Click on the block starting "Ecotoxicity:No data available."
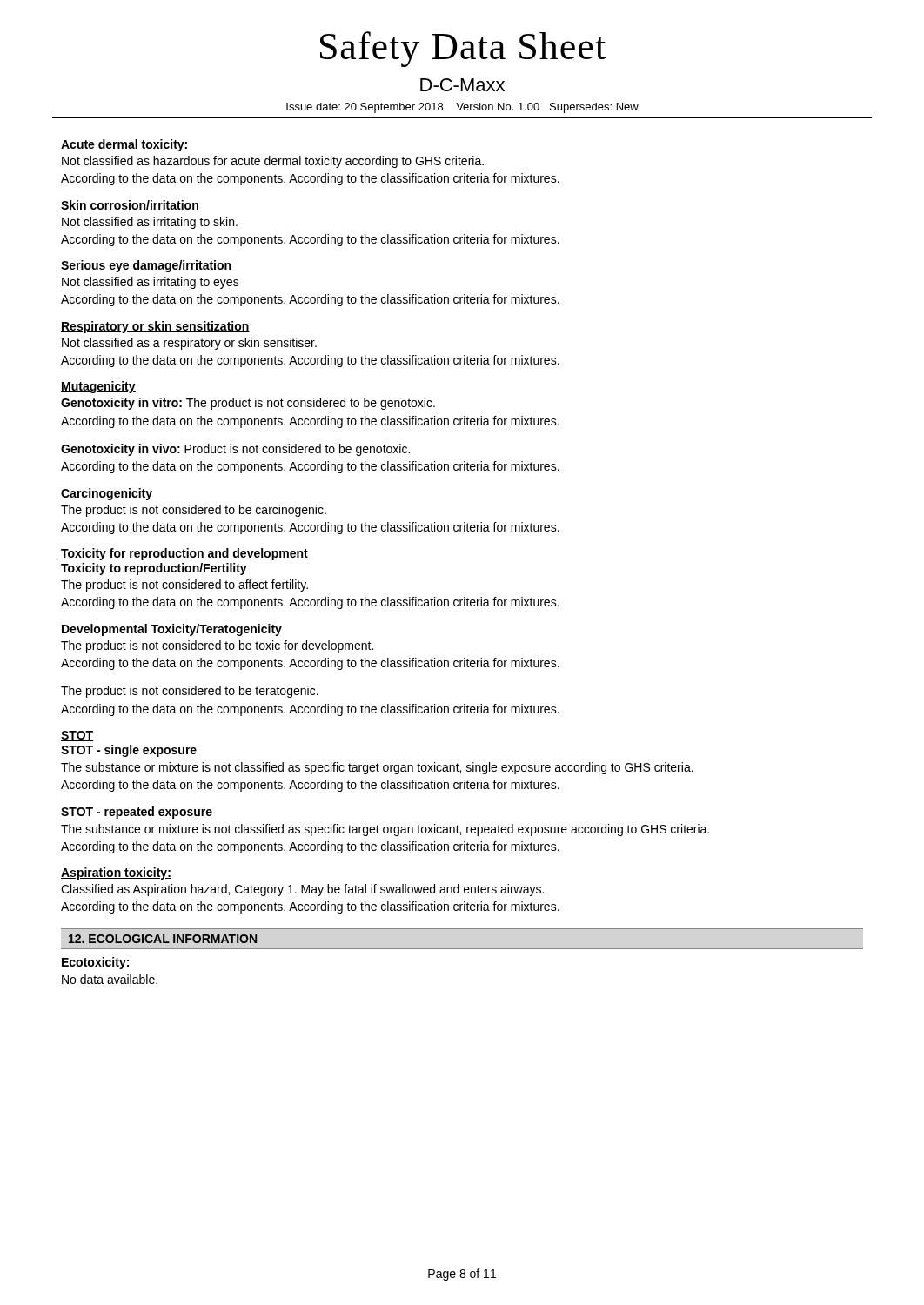Screen dimensions: 1305x924 pyautogui.click(x=110, y=971)
